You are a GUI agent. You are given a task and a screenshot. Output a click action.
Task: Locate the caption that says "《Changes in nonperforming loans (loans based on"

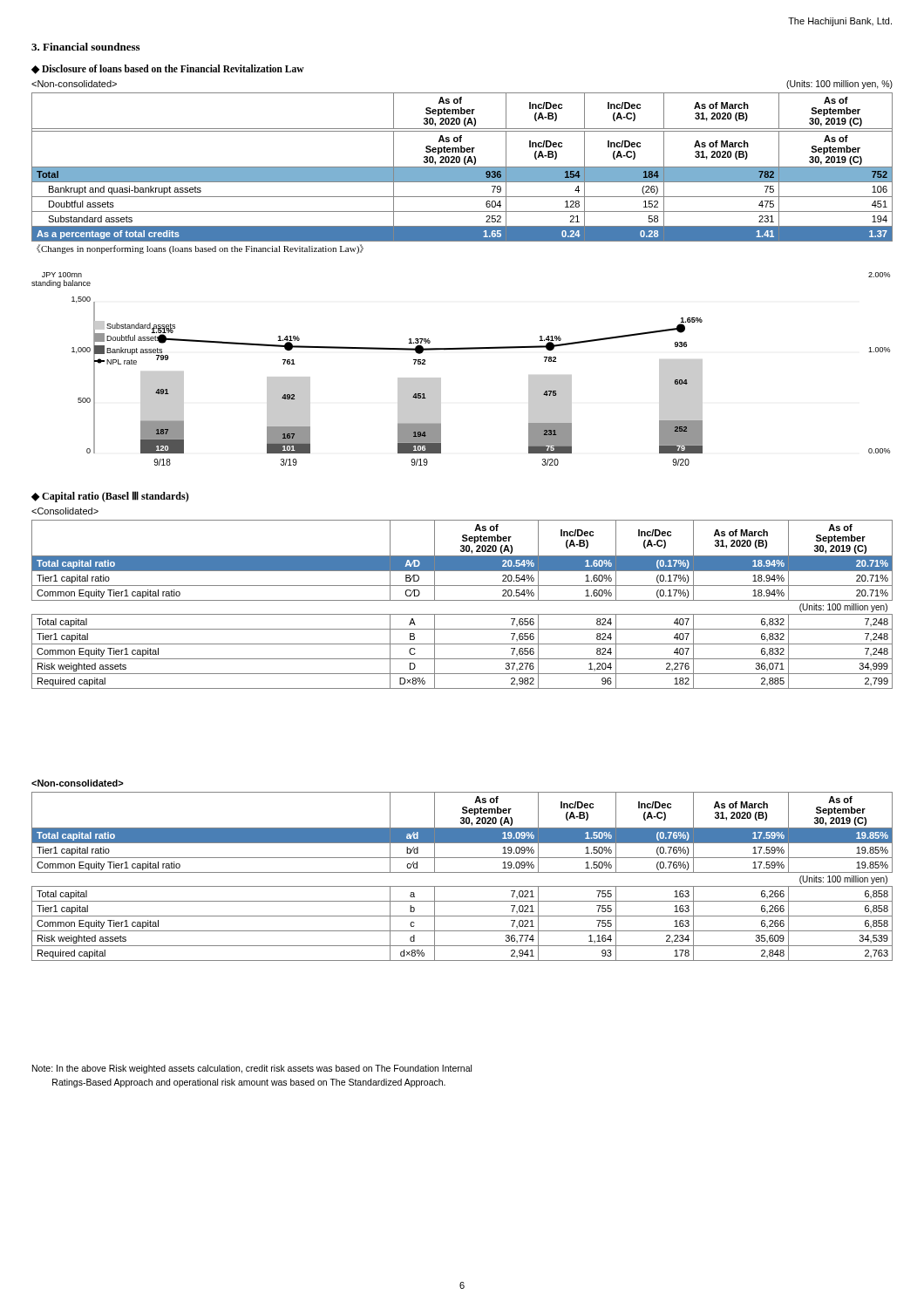coord(200,249)
